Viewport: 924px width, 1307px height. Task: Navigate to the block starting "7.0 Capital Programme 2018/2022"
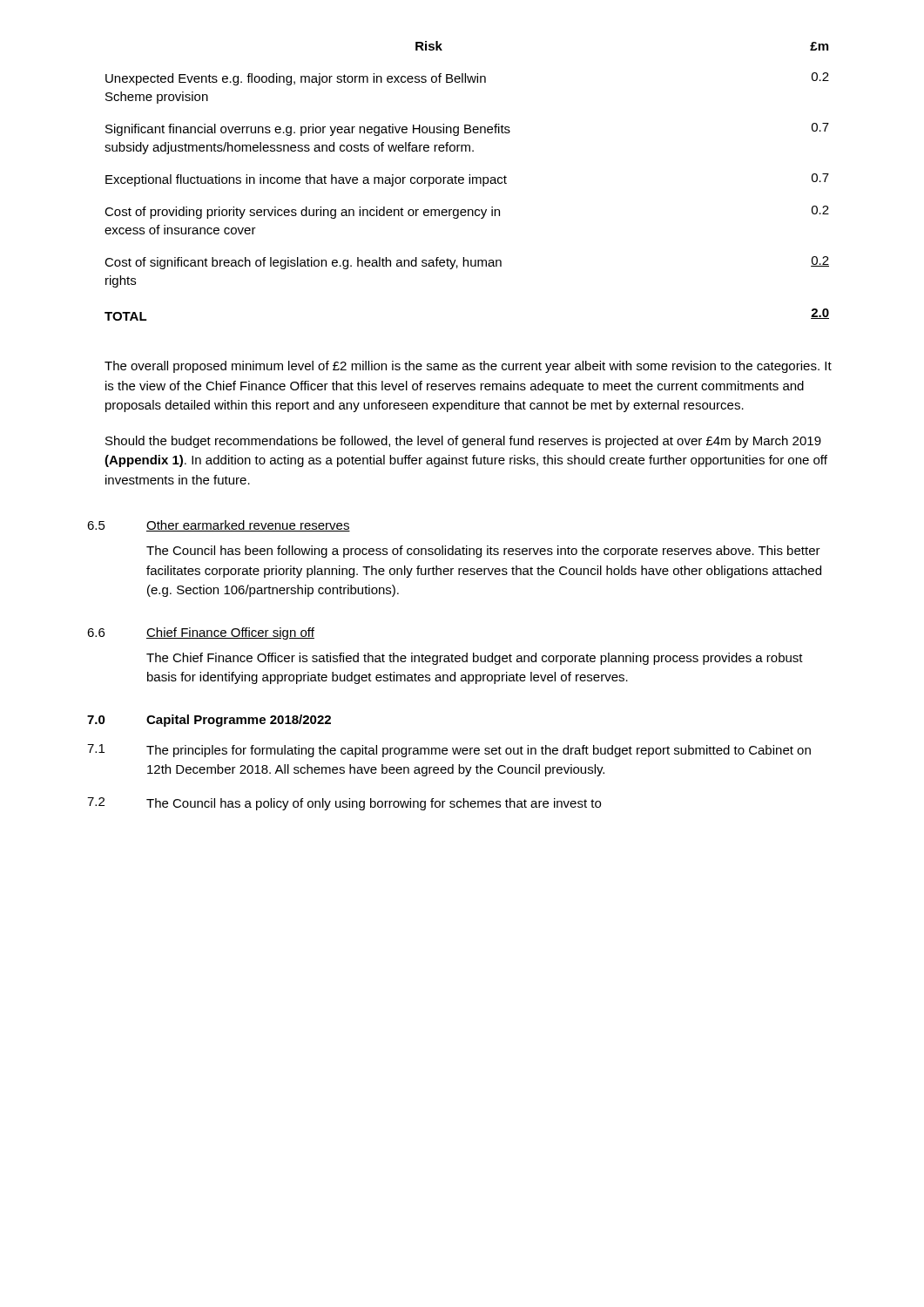pyautogui.click(x=209, y=721)
